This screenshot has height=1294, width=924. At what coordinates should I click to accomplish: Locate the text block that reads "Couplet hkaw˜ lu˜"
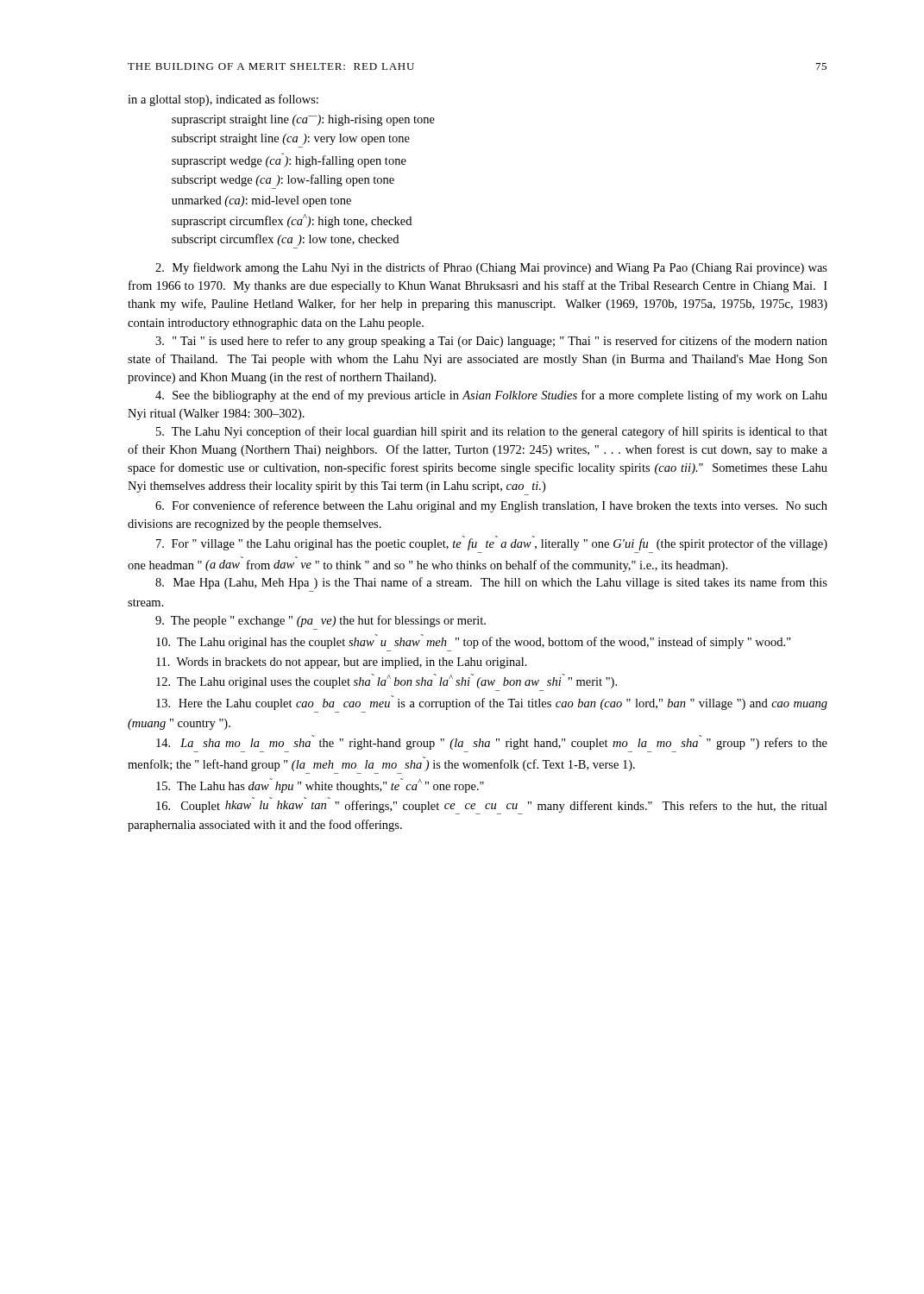coord(478,815)
